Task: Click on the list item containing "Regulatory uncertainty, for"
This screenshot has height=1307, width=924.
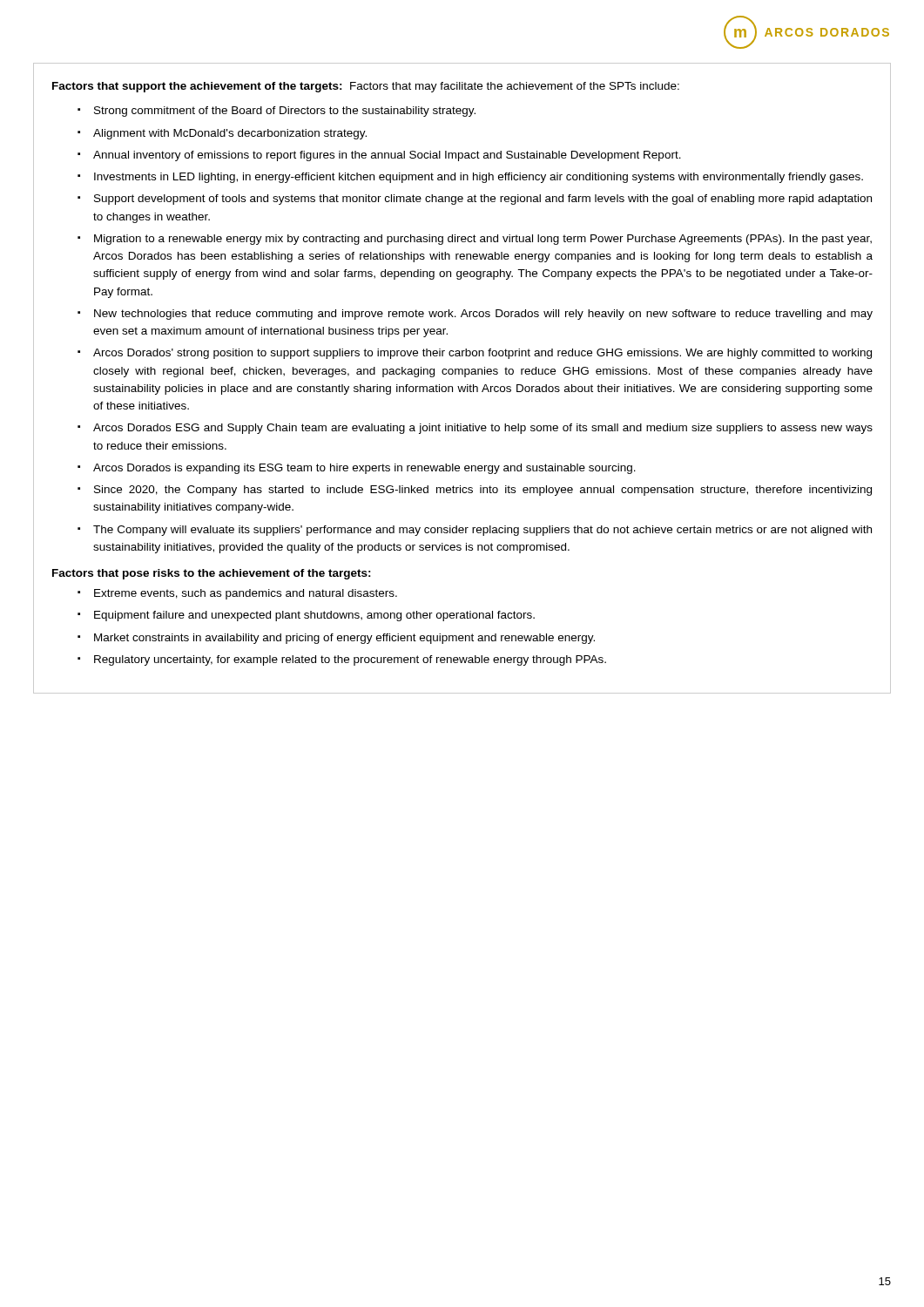Action: click(475, 659)
